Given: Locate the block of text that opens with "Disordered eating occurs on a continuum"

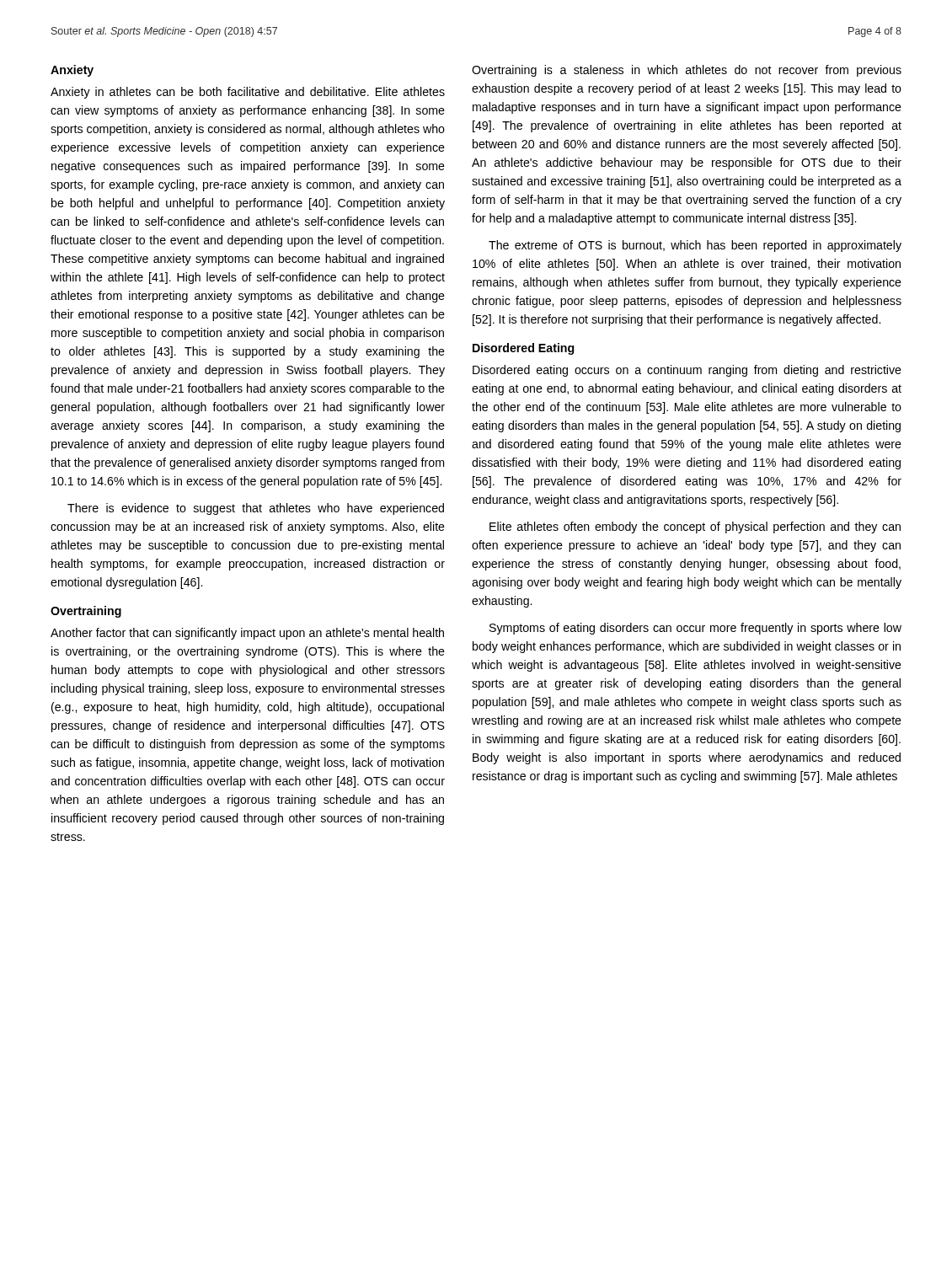Looking at the screenshot, I should pyautogui.click(x=687, y=573).
